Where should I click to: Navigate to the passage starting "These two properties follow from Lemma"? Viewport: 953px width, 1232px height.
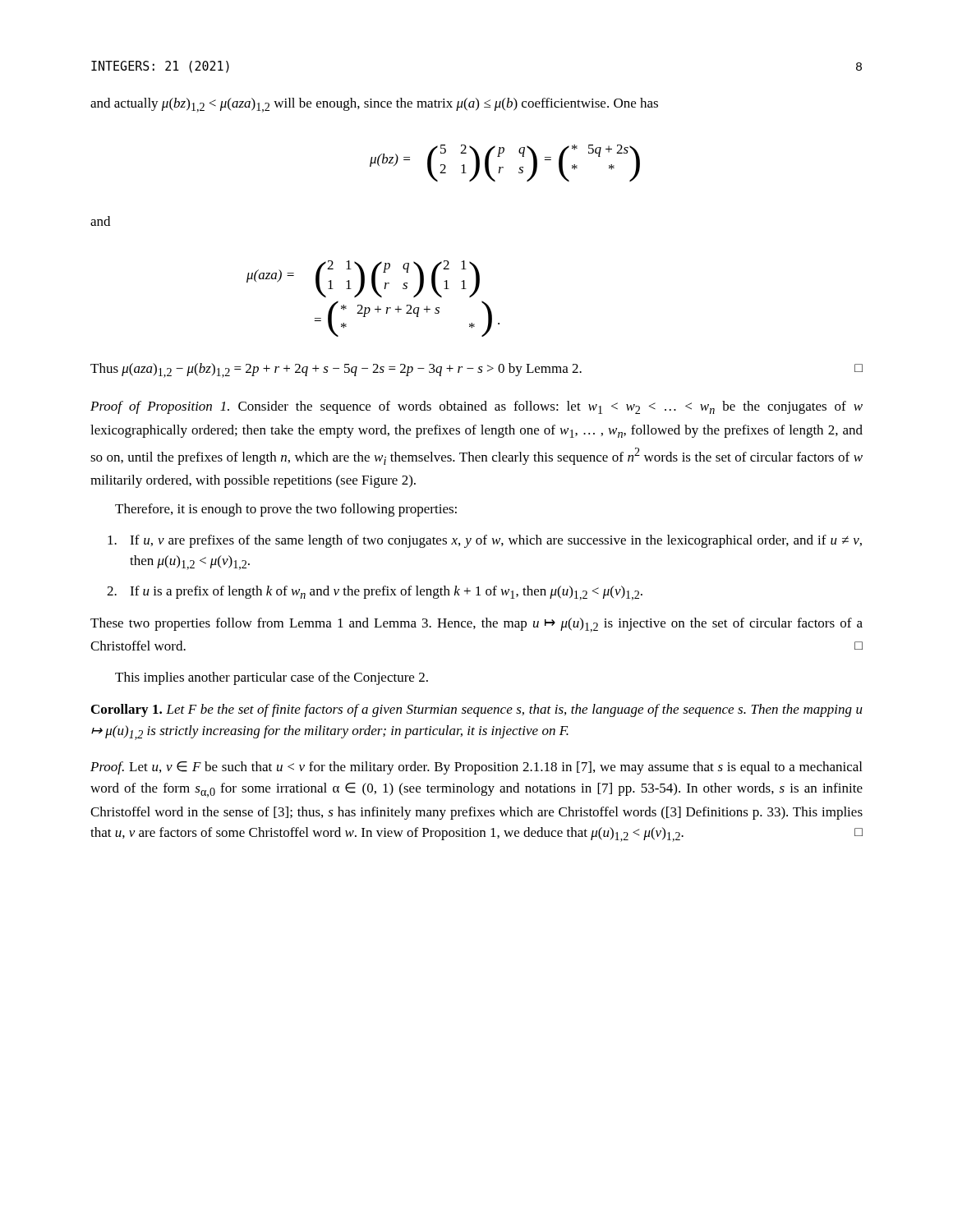point(476,635)
